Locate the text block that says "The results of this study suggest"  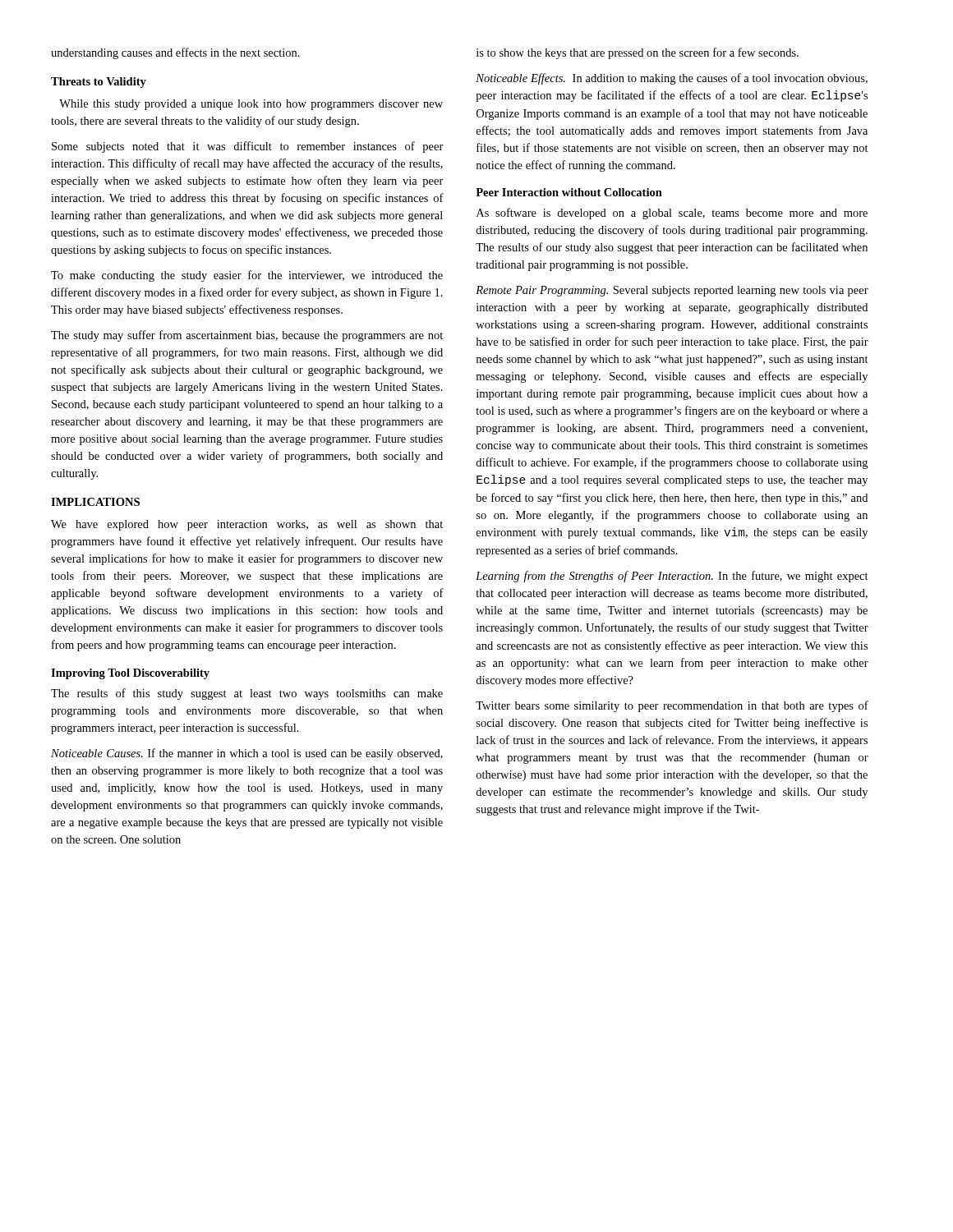click(x=247, y=710)
